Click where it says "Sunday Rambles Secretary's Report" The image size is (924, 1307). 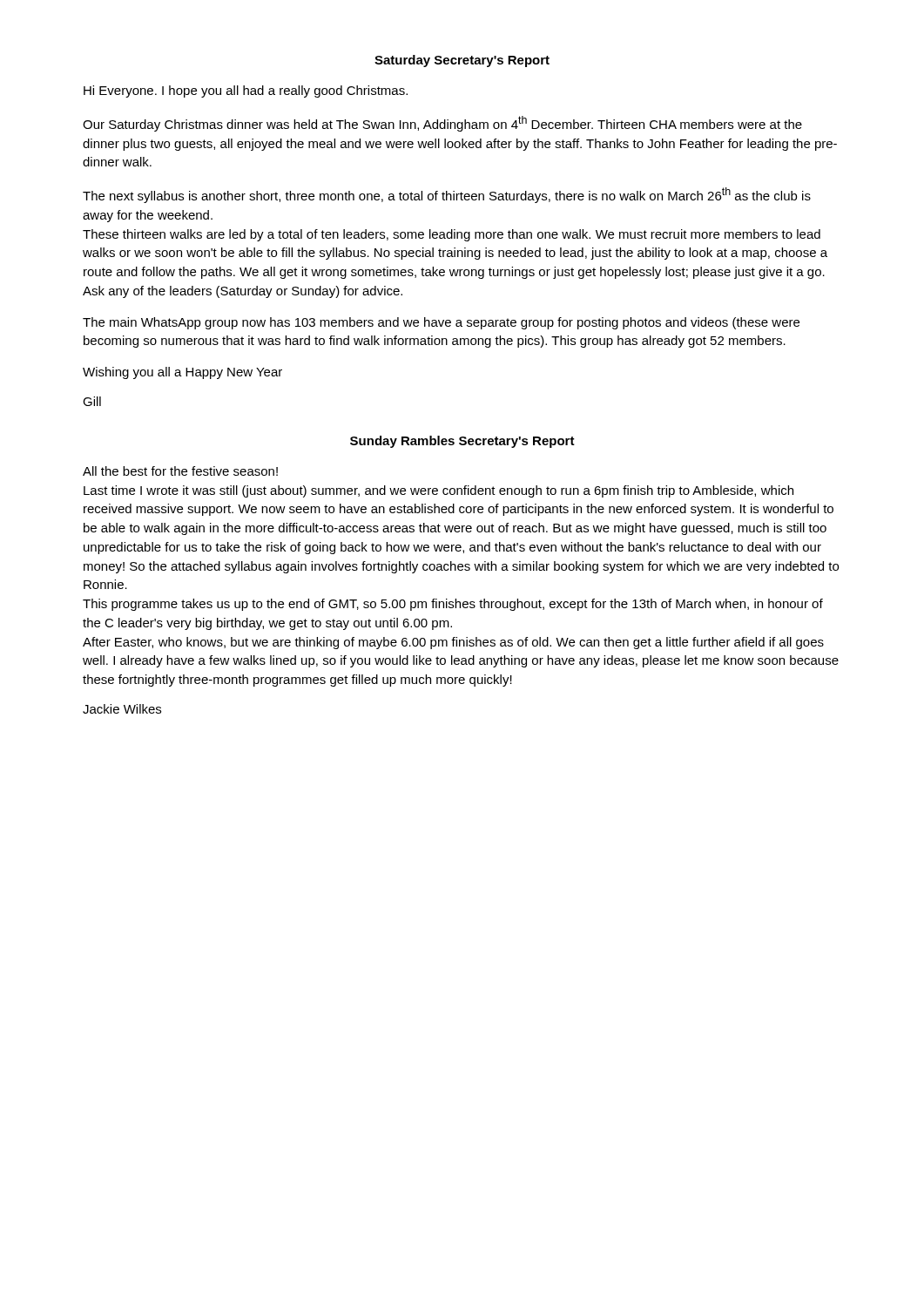[x=462, y=440]
